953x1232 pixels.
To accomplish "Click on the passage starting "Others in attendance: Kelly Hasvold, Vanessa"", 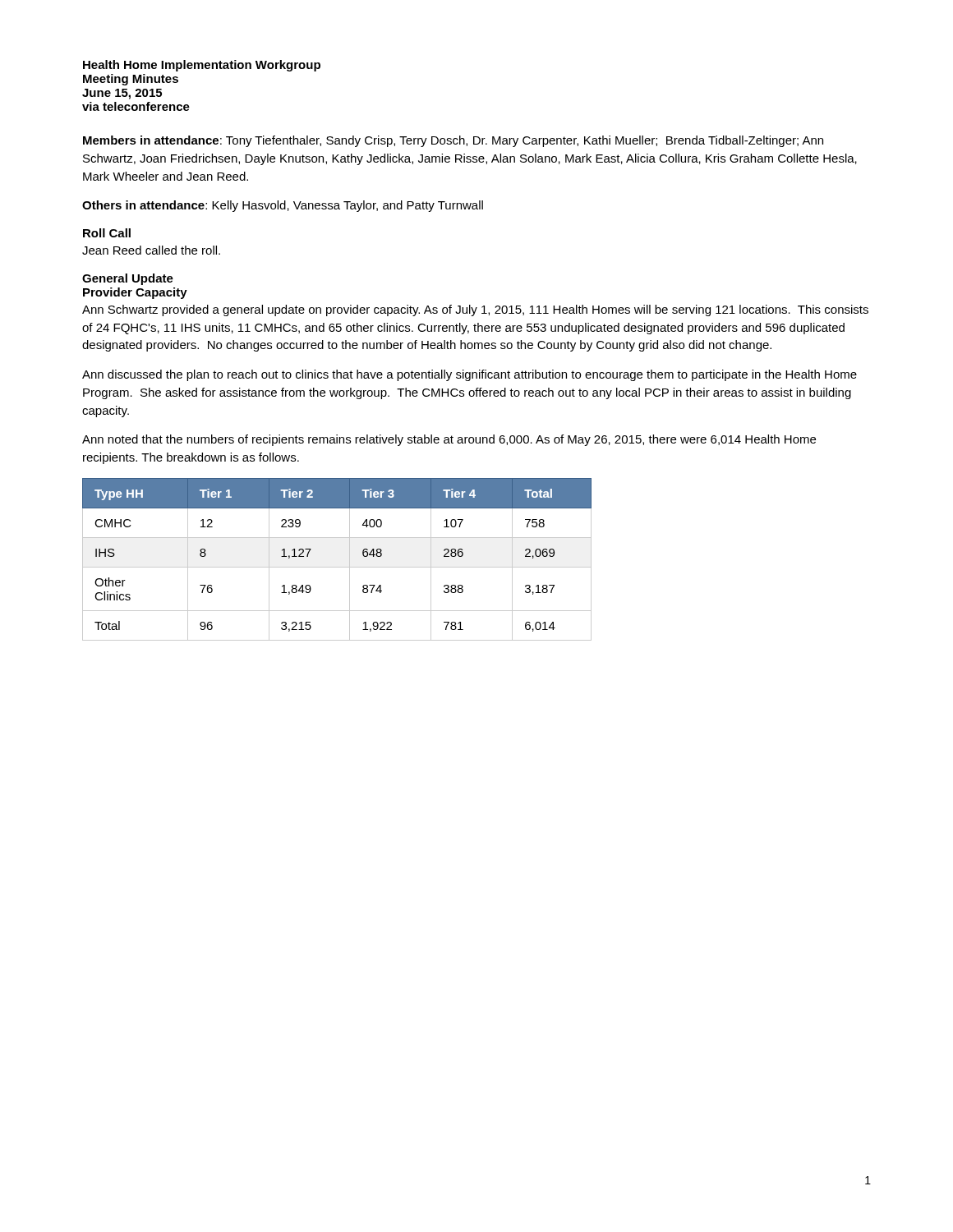I will click(x=283, y=205).
